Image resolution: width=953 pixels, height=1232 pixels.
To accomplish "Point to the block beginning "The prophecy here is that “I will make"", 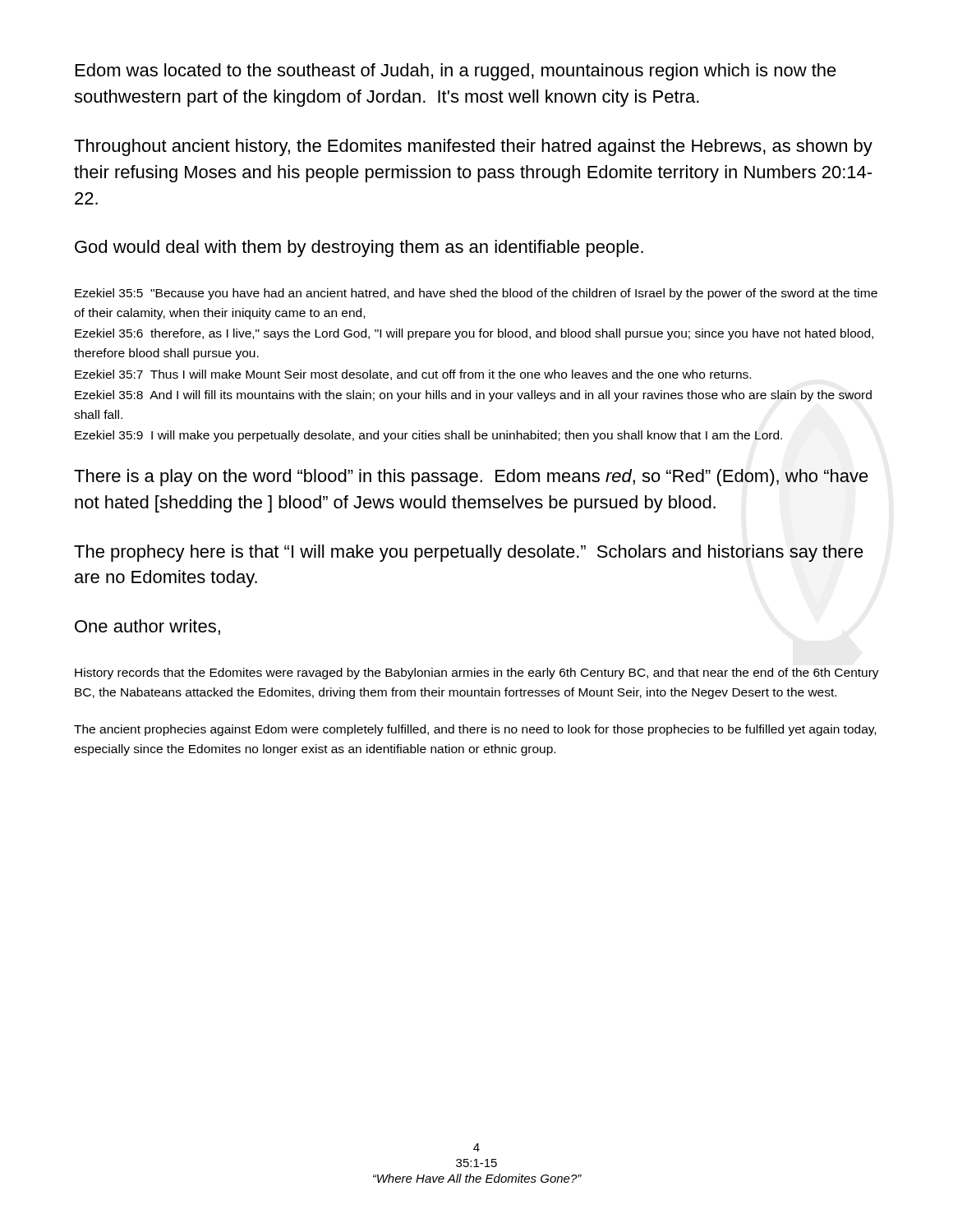I will click(469, 564).
